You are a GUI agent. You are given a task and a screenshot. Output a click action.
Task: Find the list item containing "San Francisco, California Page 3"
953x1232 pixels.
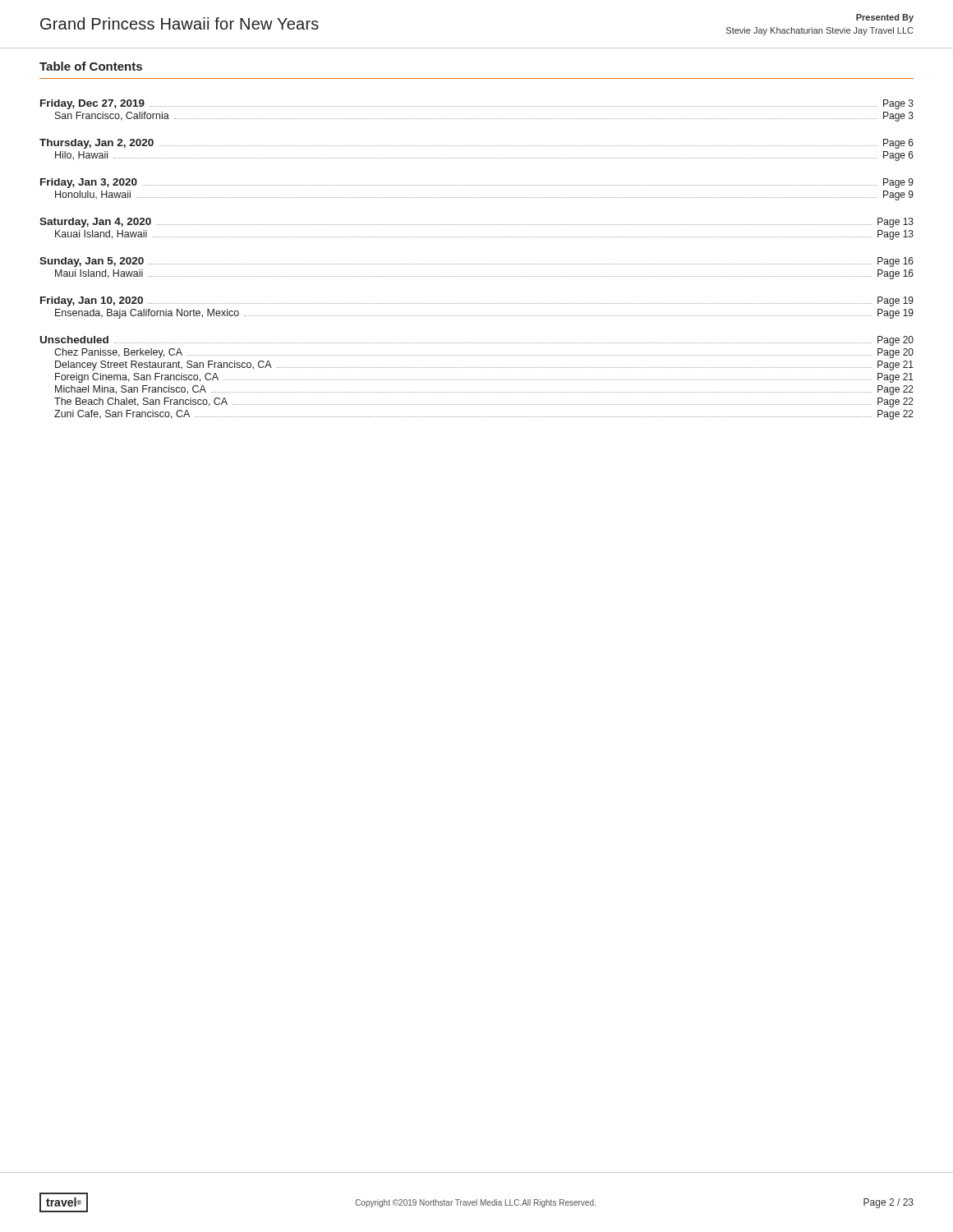click(476, 116)
